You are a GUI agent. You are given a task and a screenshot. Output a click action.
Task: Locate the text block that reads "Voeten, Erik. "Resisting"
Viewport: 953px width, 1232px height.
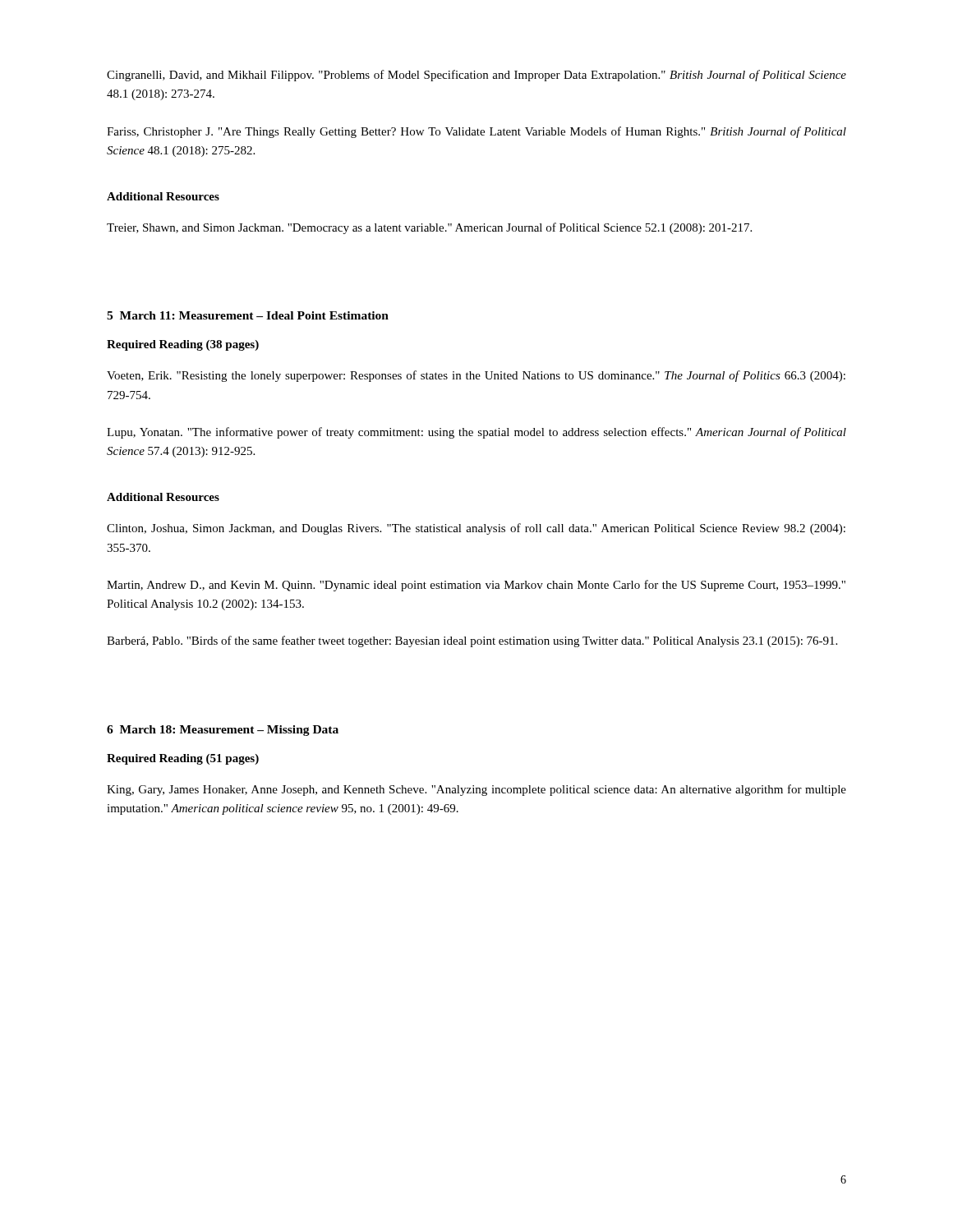[x=476, y=385]
